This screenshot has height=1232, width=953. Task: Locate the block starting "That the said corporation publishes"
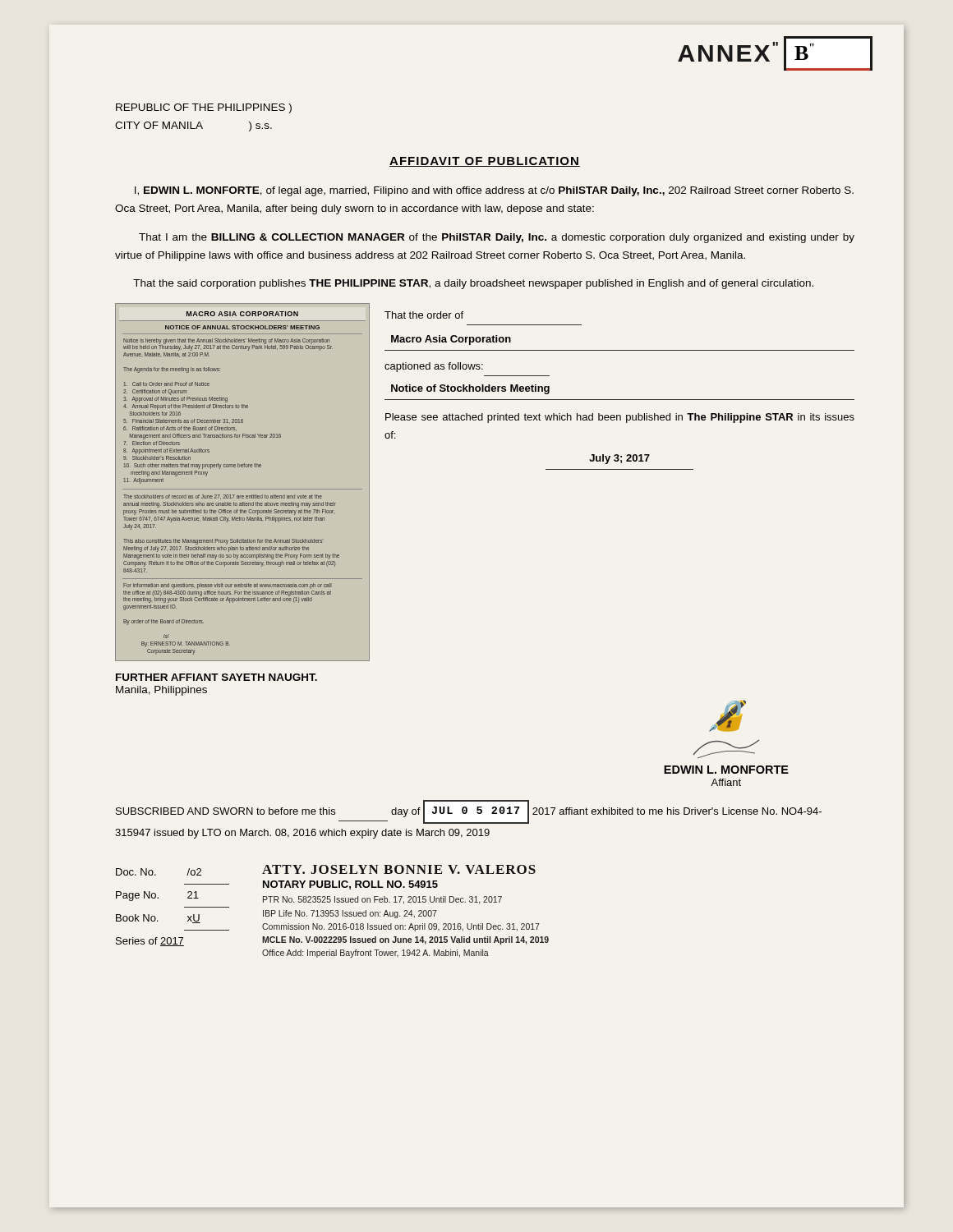click(x=465, y=283)
